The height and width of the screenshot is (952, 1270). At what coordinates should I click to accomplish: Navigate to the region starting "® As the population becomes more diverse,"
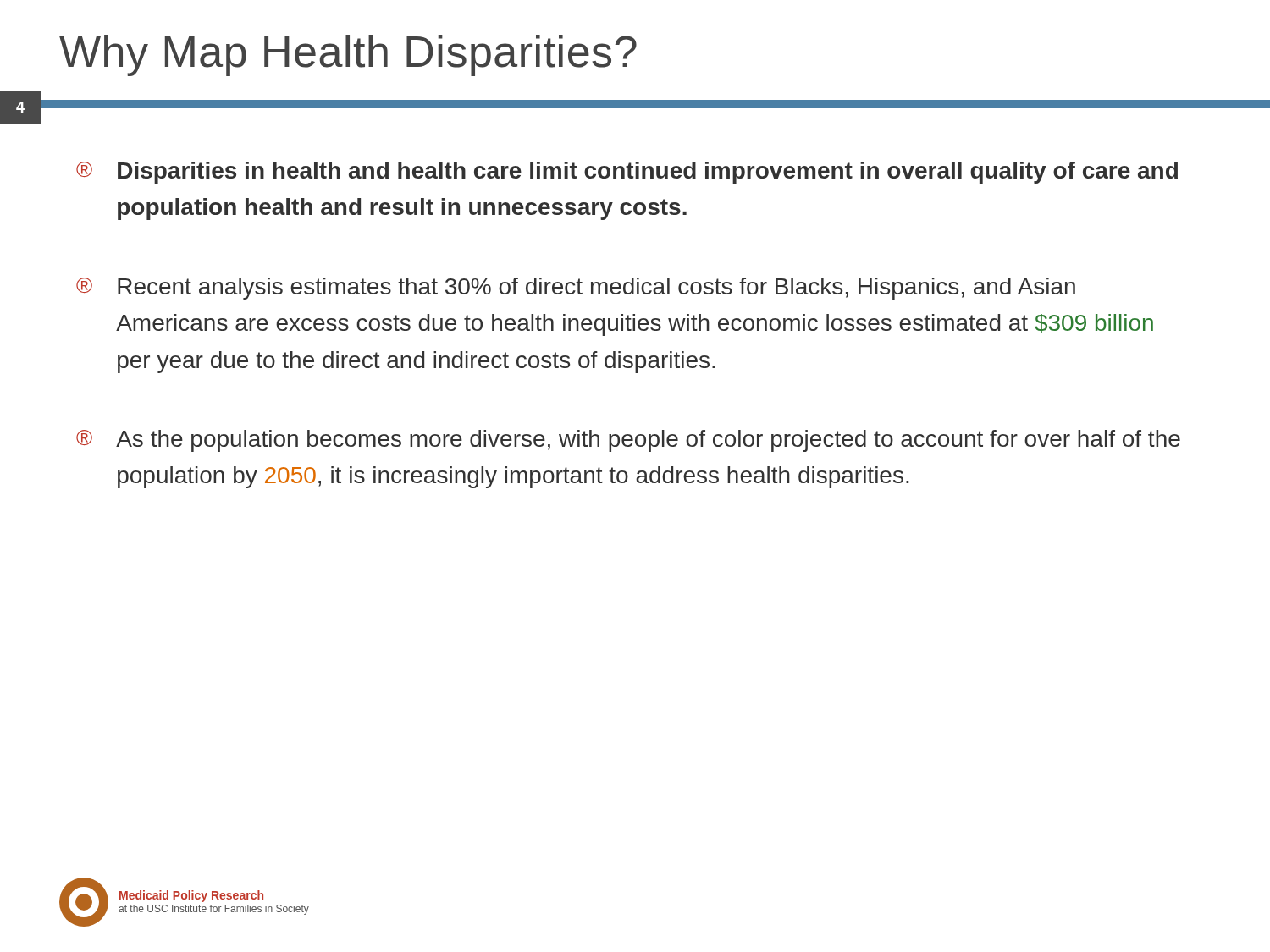[635, 457]
